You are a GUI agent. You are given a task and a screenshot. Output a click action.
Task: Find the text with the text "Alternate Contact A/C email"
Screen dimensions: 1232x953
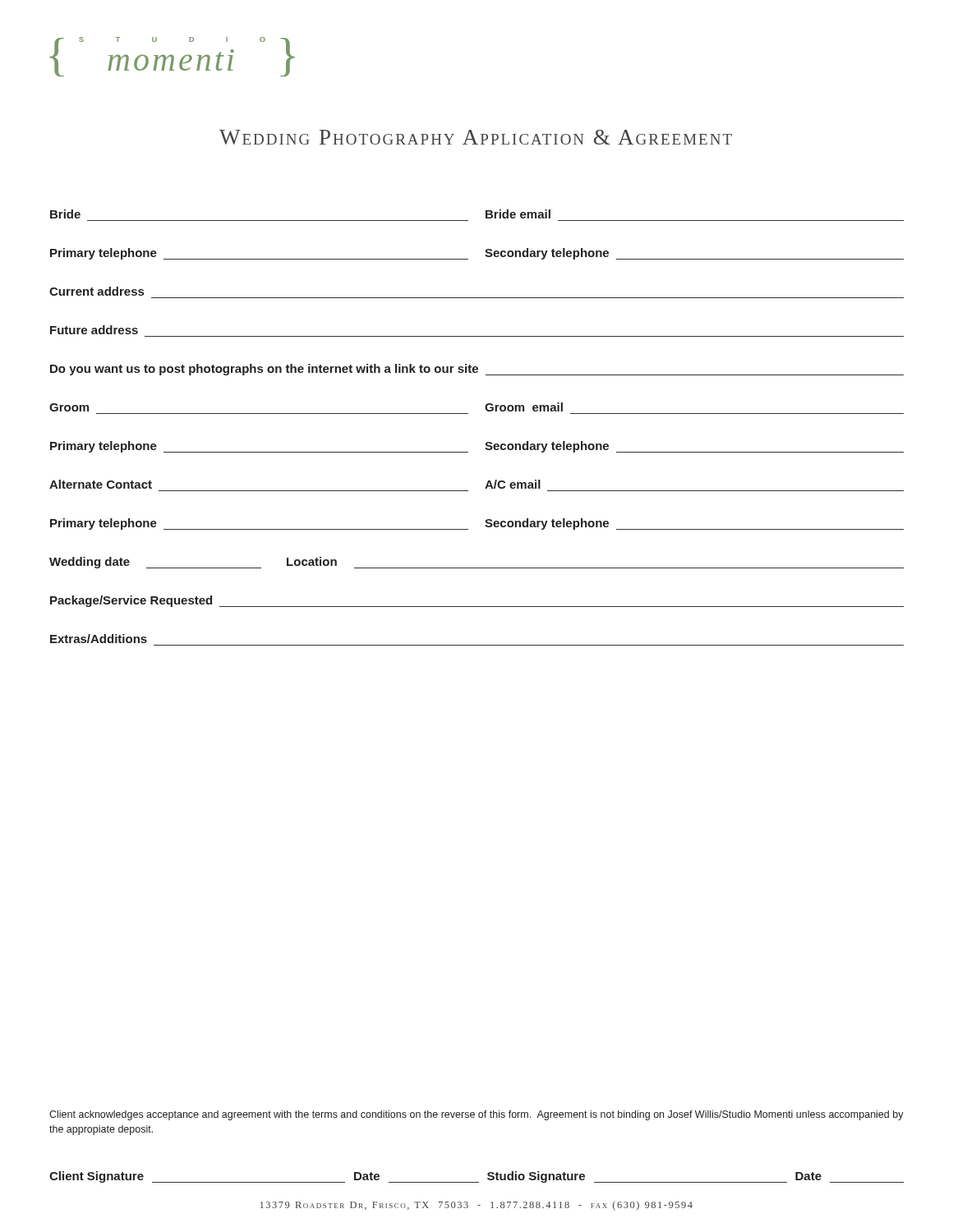(x=476, y=483)
